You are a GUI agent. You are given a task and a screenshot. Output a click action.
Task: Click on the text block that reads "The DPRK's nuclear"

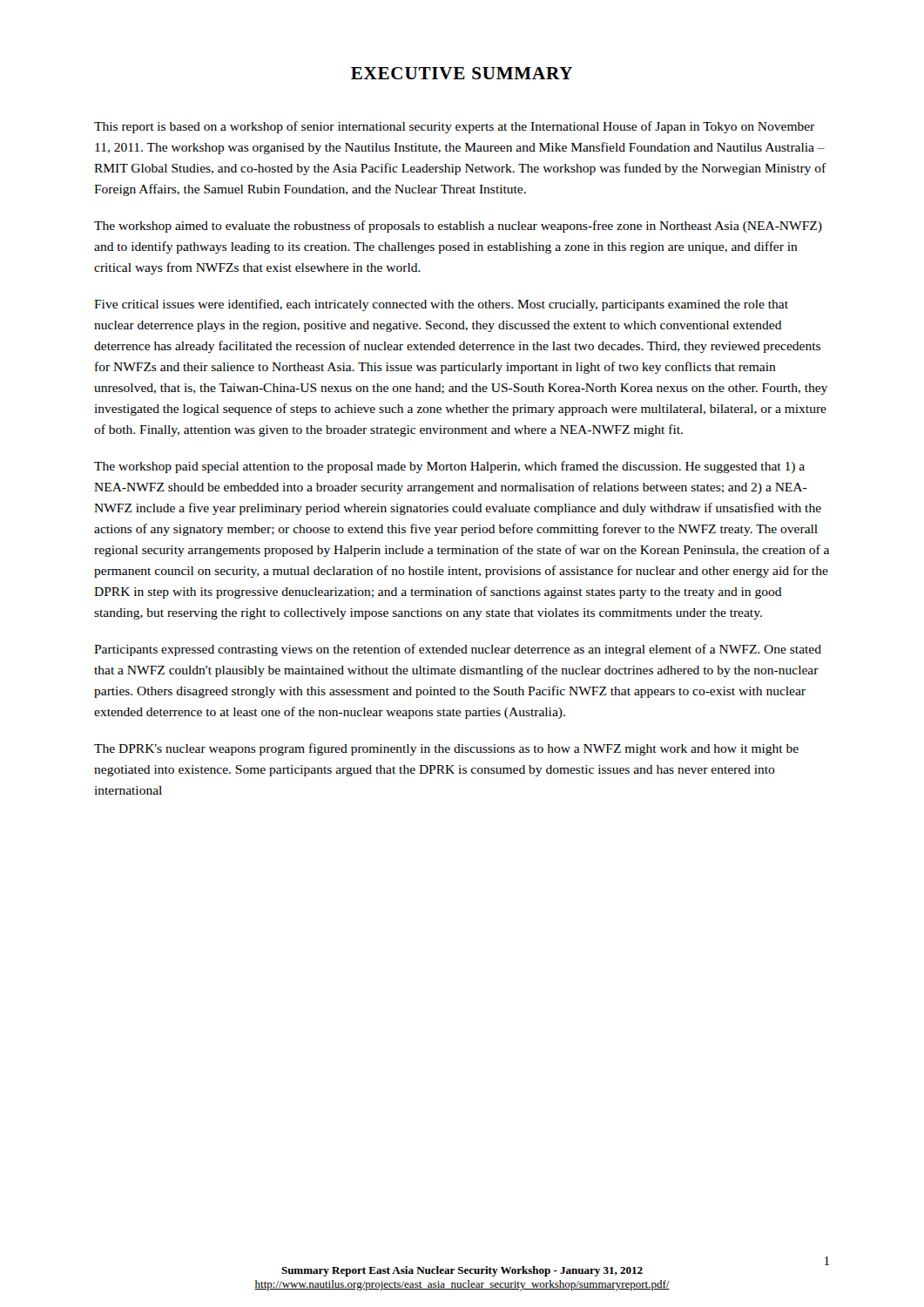(446, 769)
